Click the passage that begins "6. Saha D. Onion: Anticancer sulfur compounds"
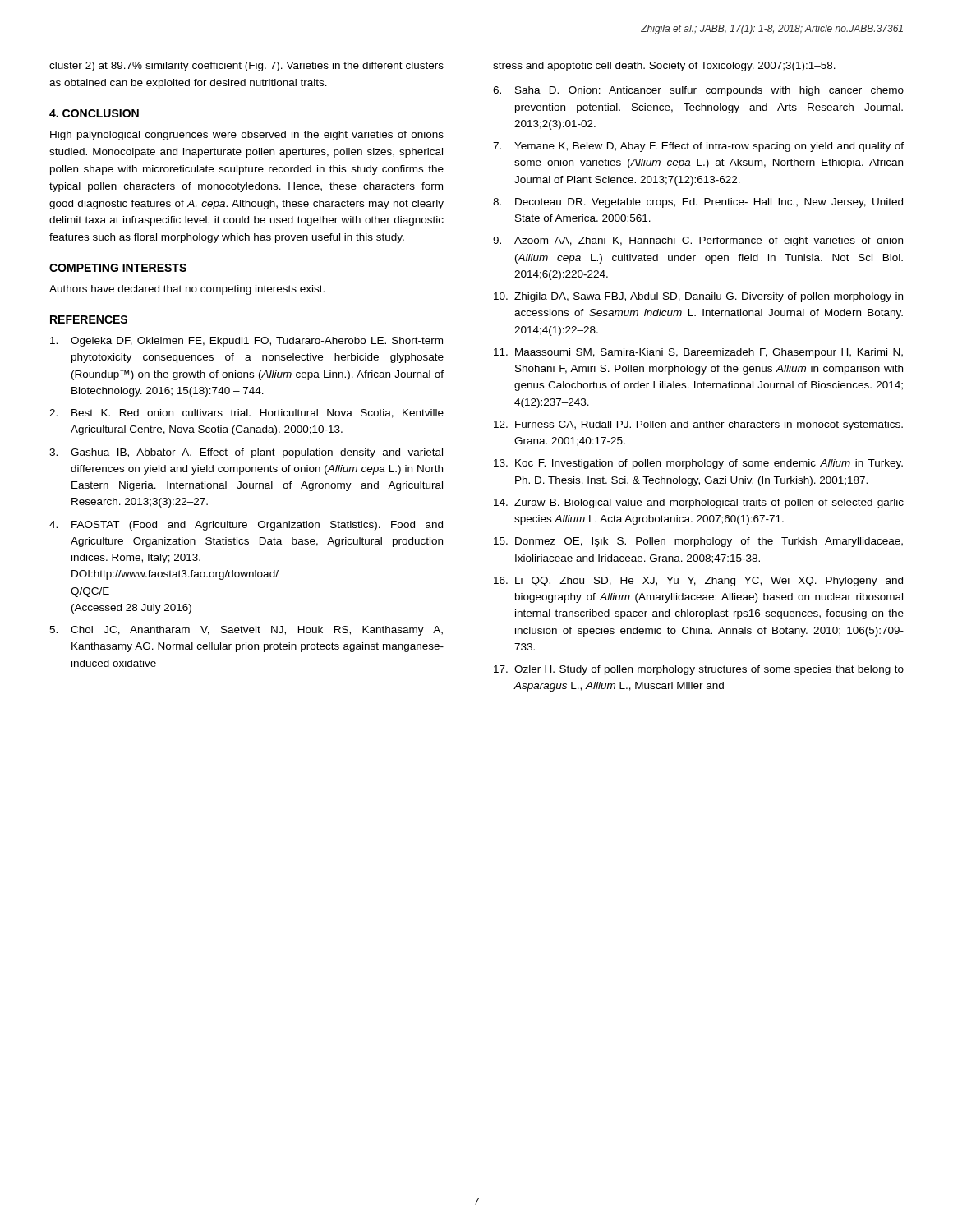The width and height of the screenshot is (953, 1232). coord(698,107)
